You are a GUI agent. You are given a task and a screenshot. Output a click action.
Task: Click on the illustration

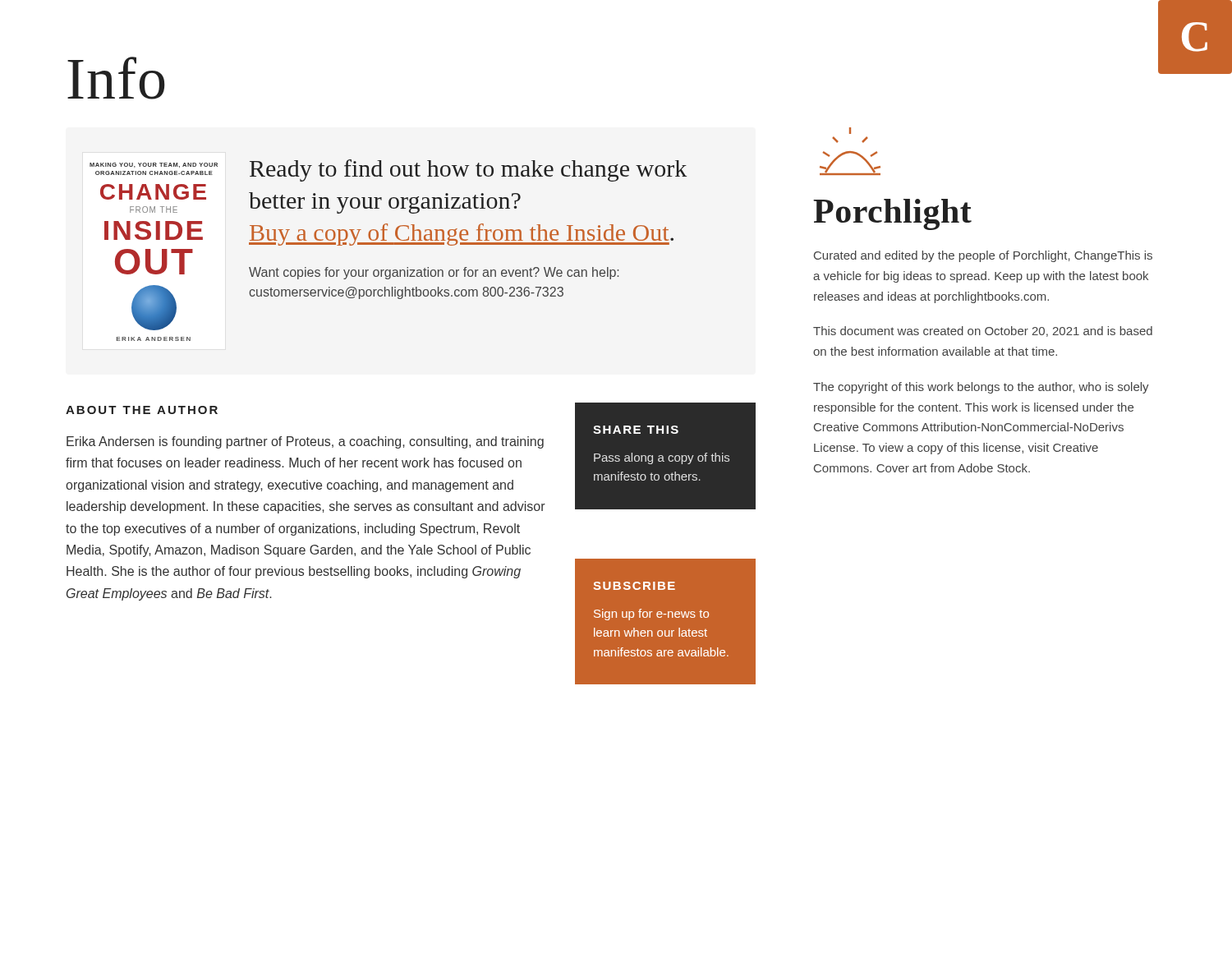[154, 251]
